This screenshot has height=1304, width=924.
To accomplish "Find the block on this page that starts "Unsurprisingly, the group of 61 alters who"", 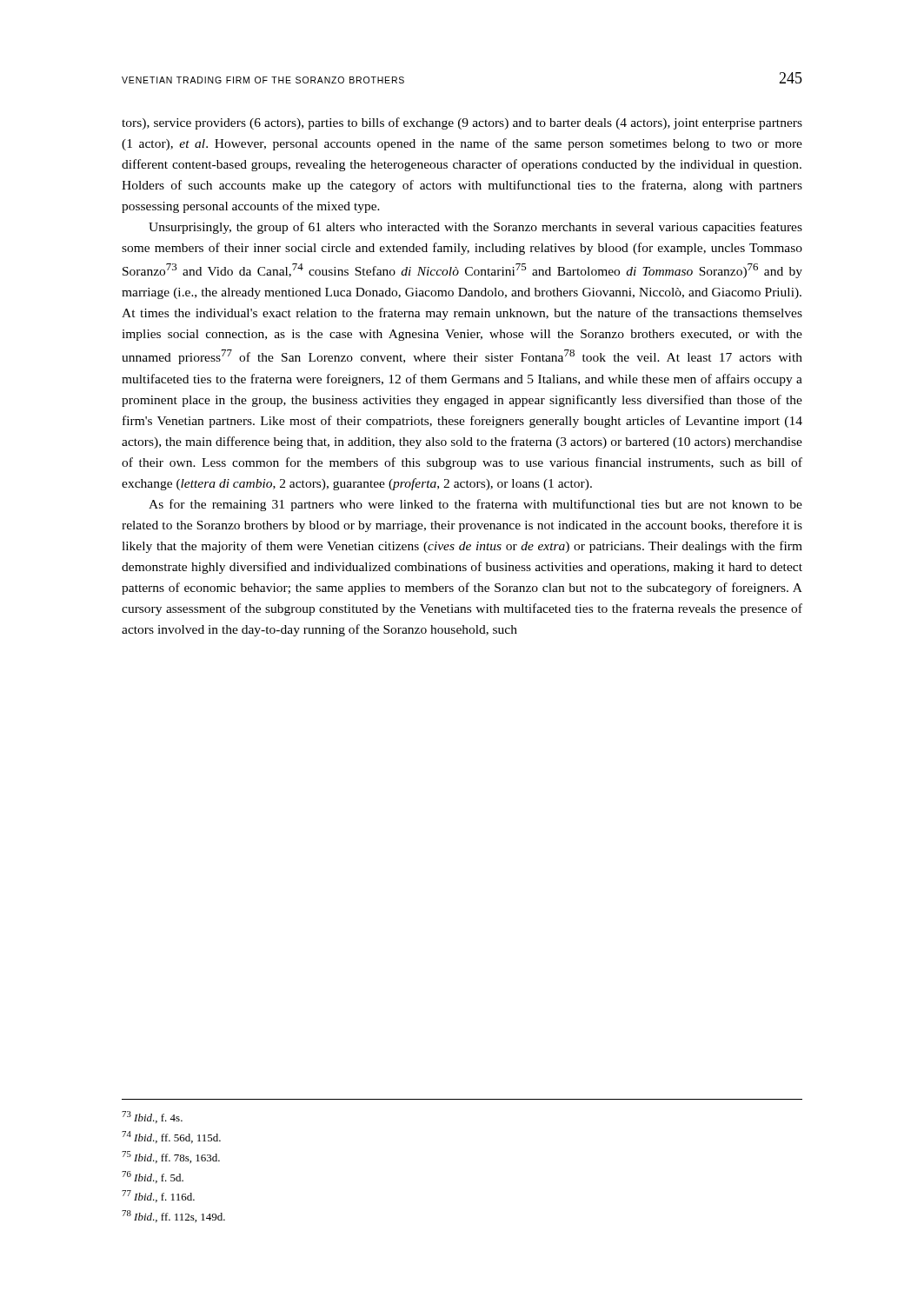I will [x=462, y=355].
